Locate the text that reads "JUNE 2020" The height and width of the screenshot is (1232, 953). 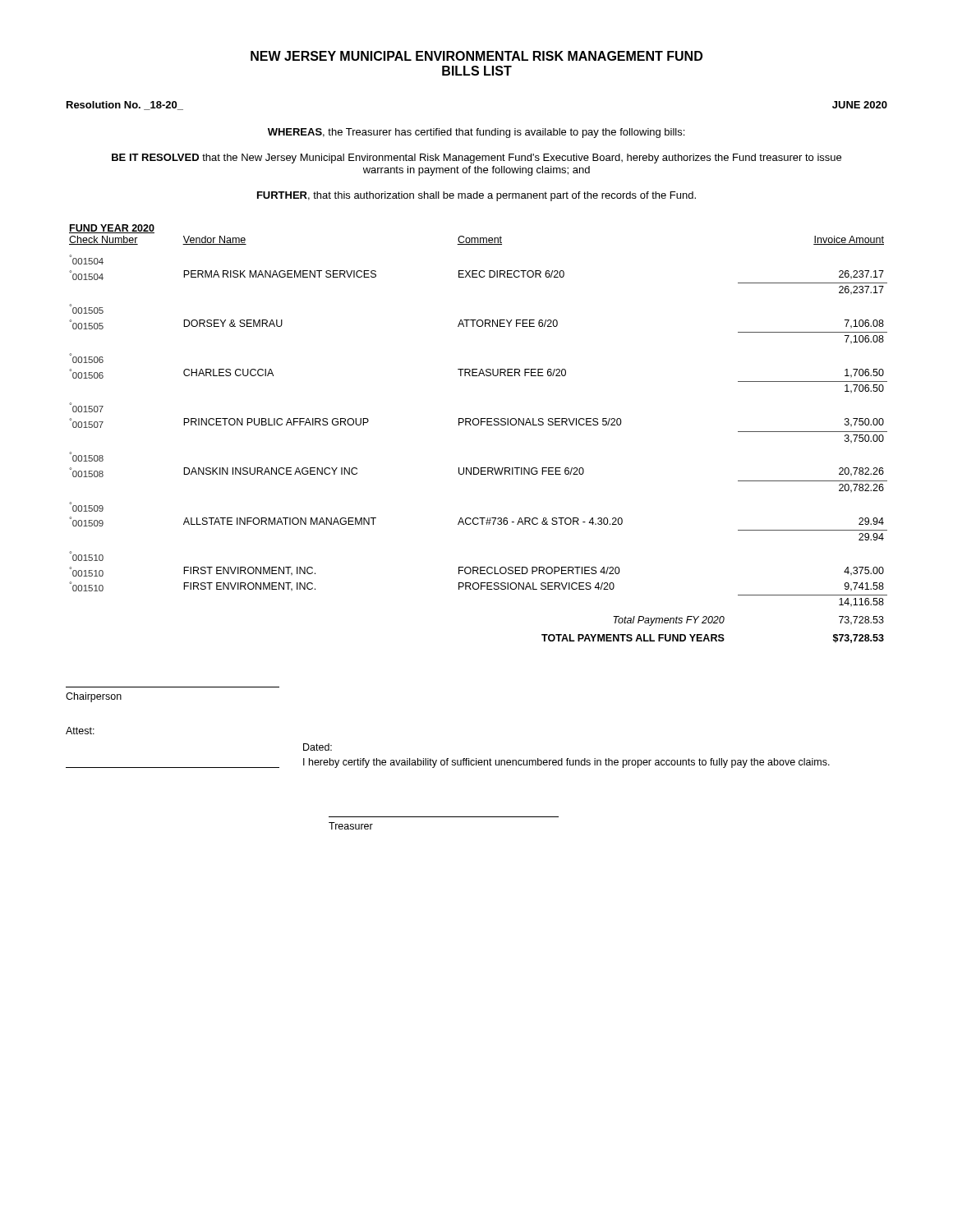click(x=860, y=105)
